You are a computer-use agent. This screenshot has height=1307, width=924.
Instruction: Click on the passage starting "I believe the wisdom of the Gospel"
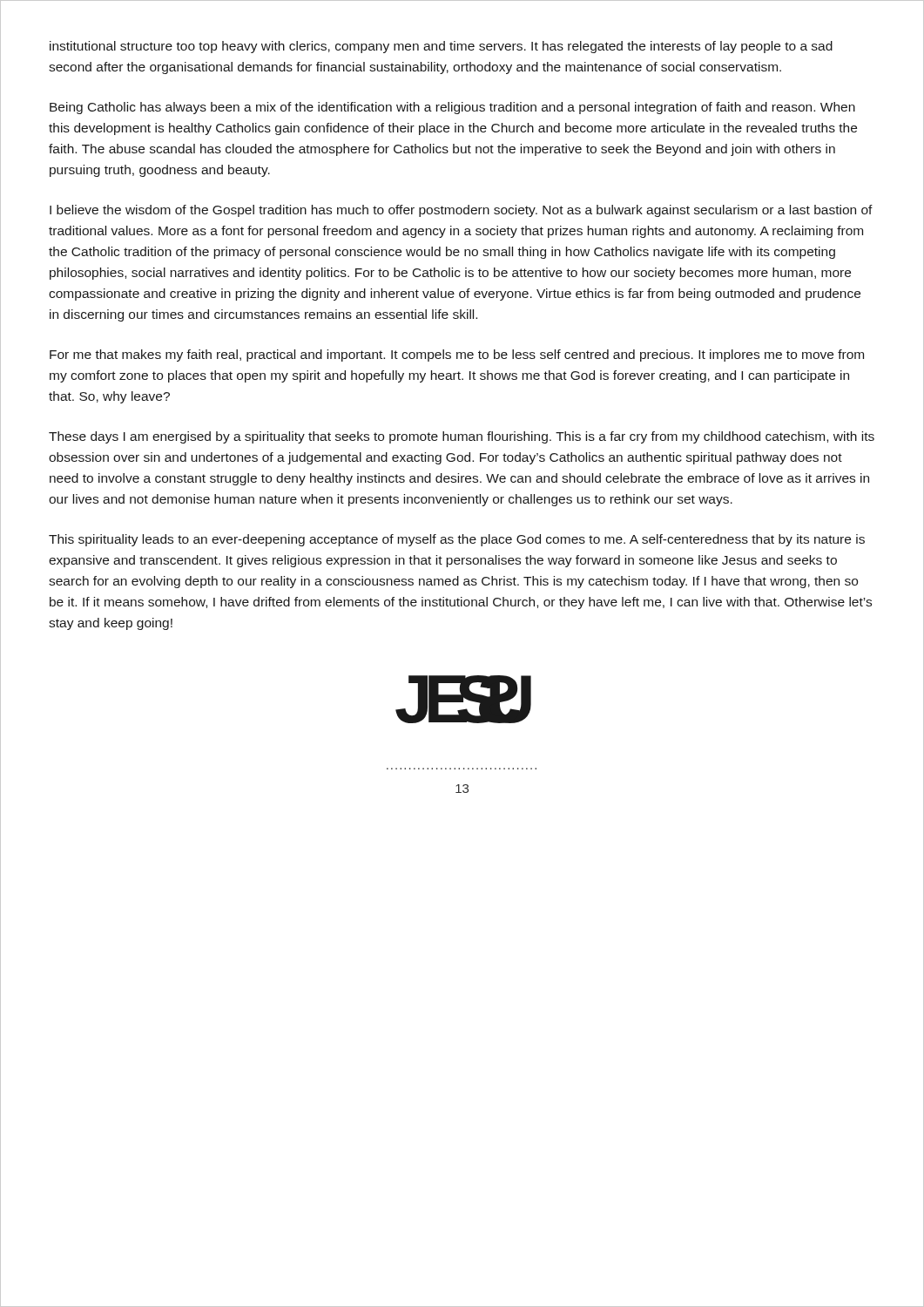click(460, 262)
